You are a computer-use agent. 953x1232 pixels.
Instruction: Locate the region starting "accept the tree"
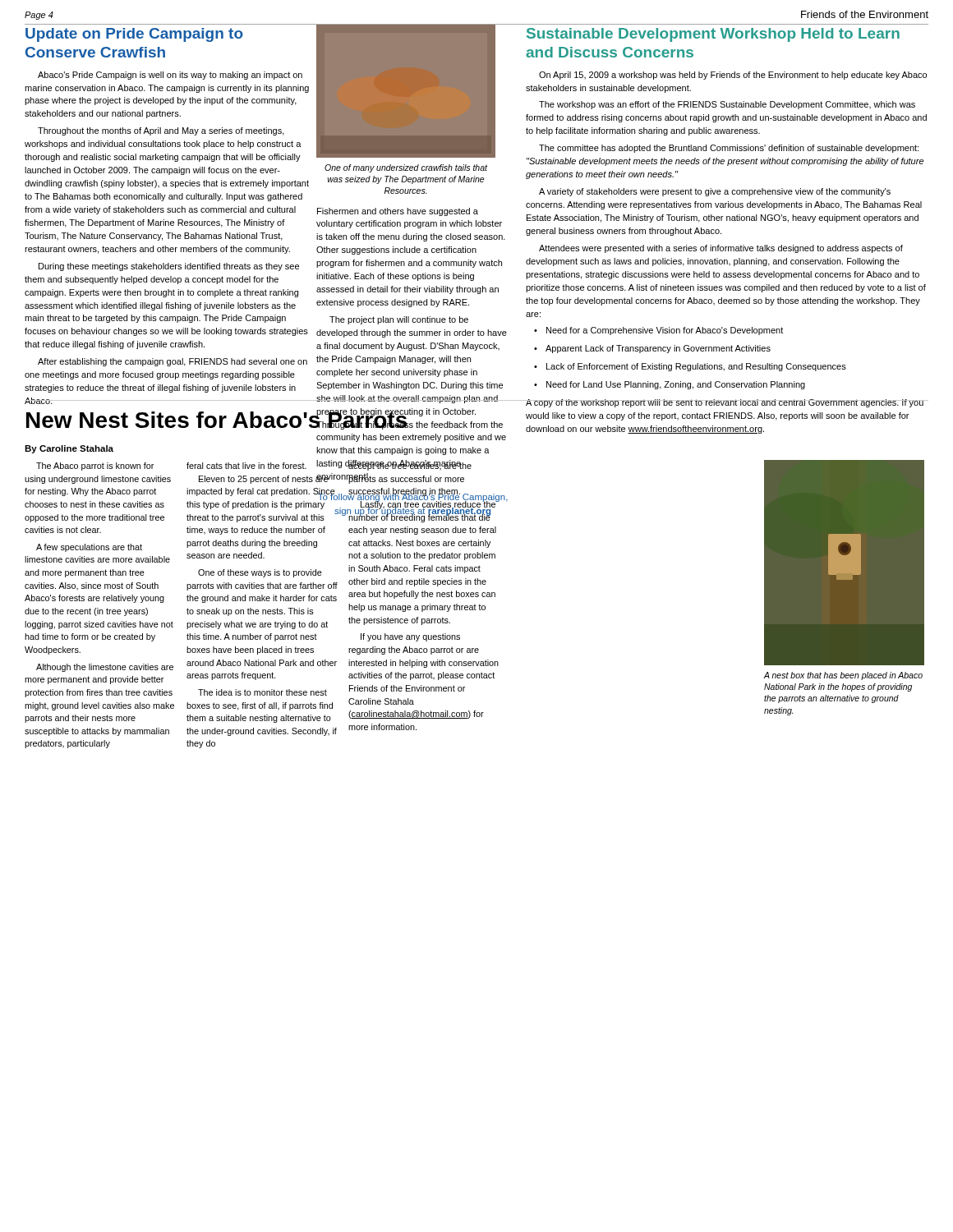[424, 597]
